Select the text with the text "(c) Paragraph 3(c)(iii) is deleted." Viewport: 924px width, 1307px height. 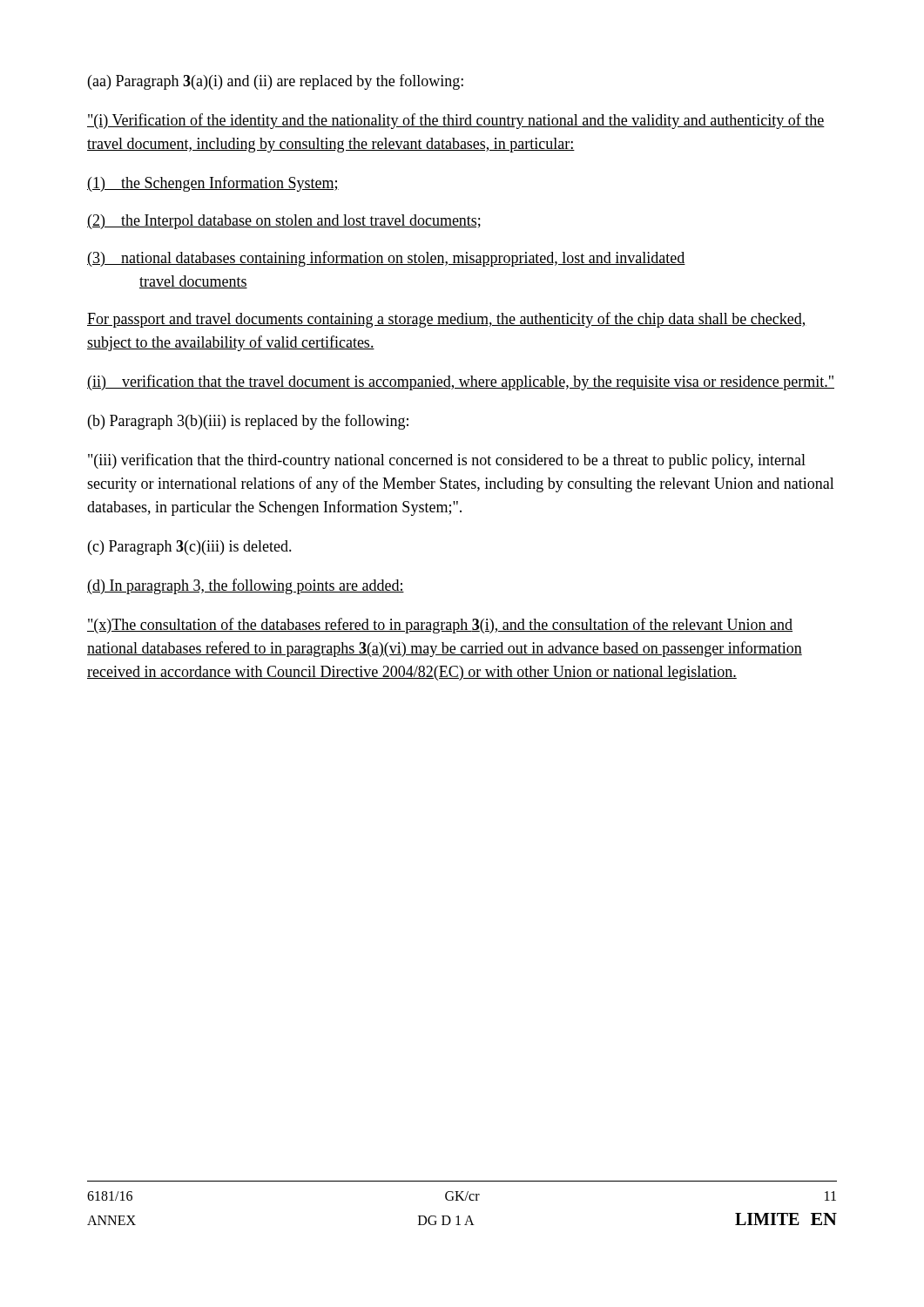point(190,548)
